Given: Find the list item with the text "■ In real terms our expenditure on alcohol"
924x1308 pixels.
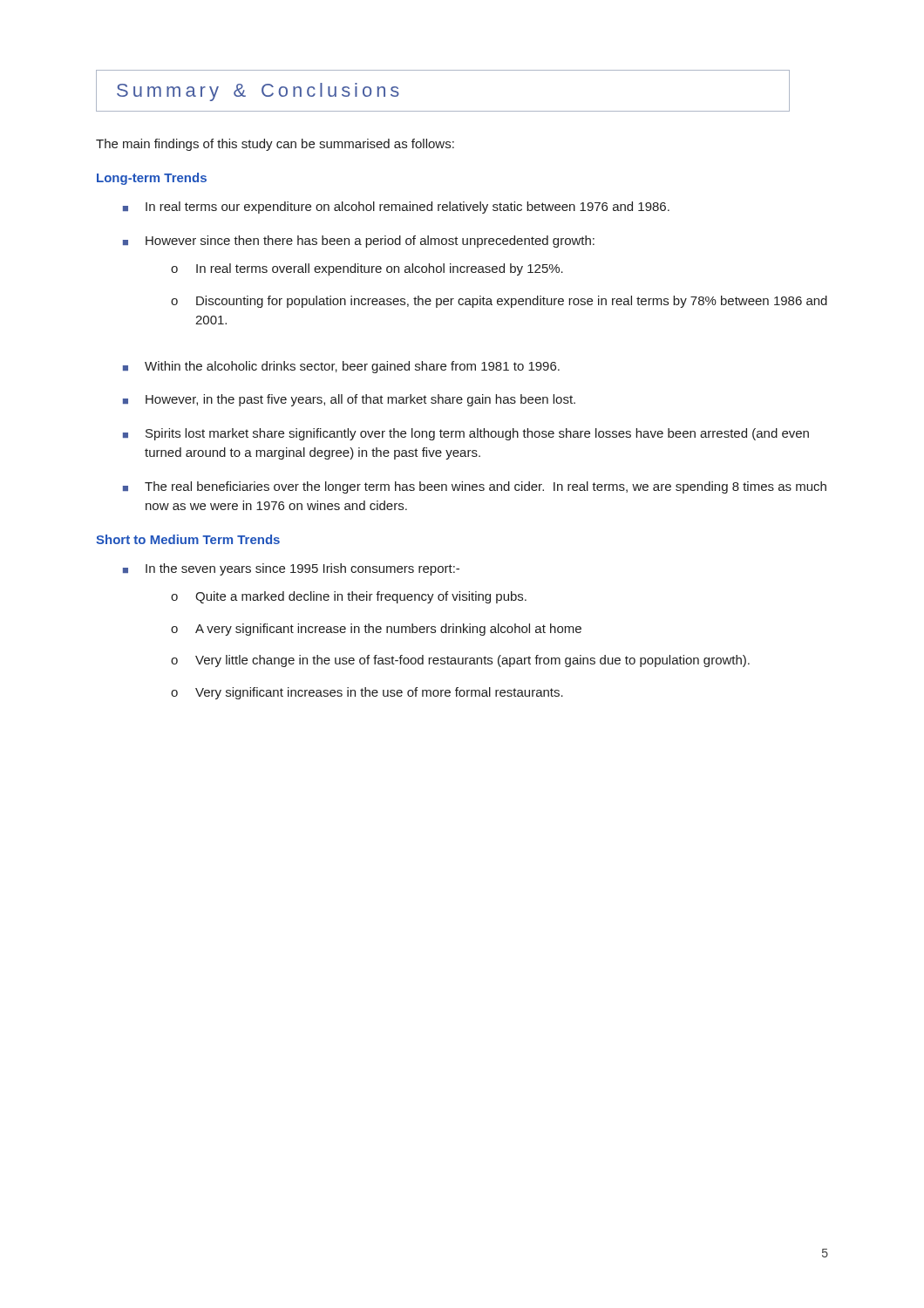Looking at the screenshot, I should (475, 207).
